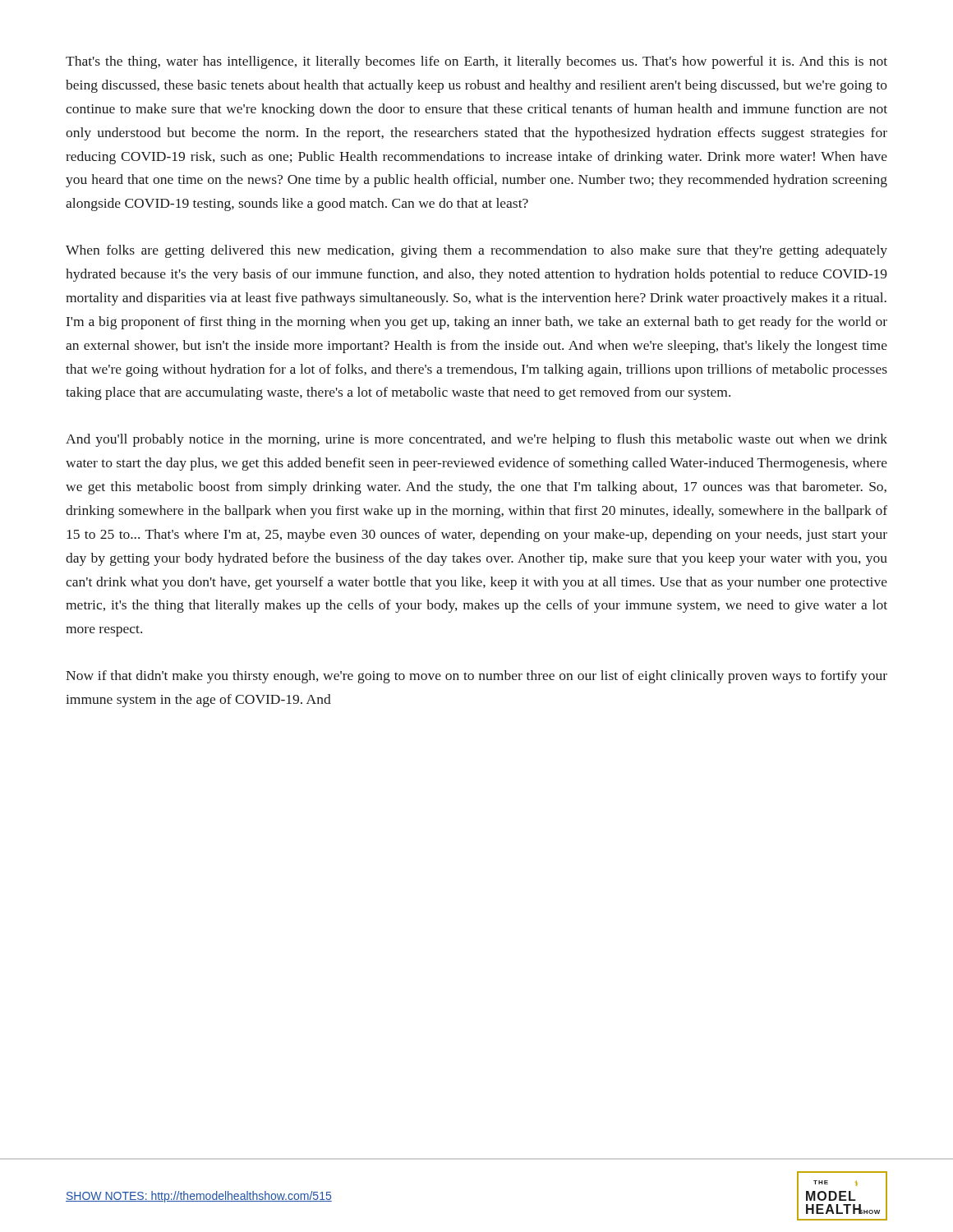Point to the block beginning "And you'll probably notice in"
This screenshot has width=953, height=1232.
(476, 534)
